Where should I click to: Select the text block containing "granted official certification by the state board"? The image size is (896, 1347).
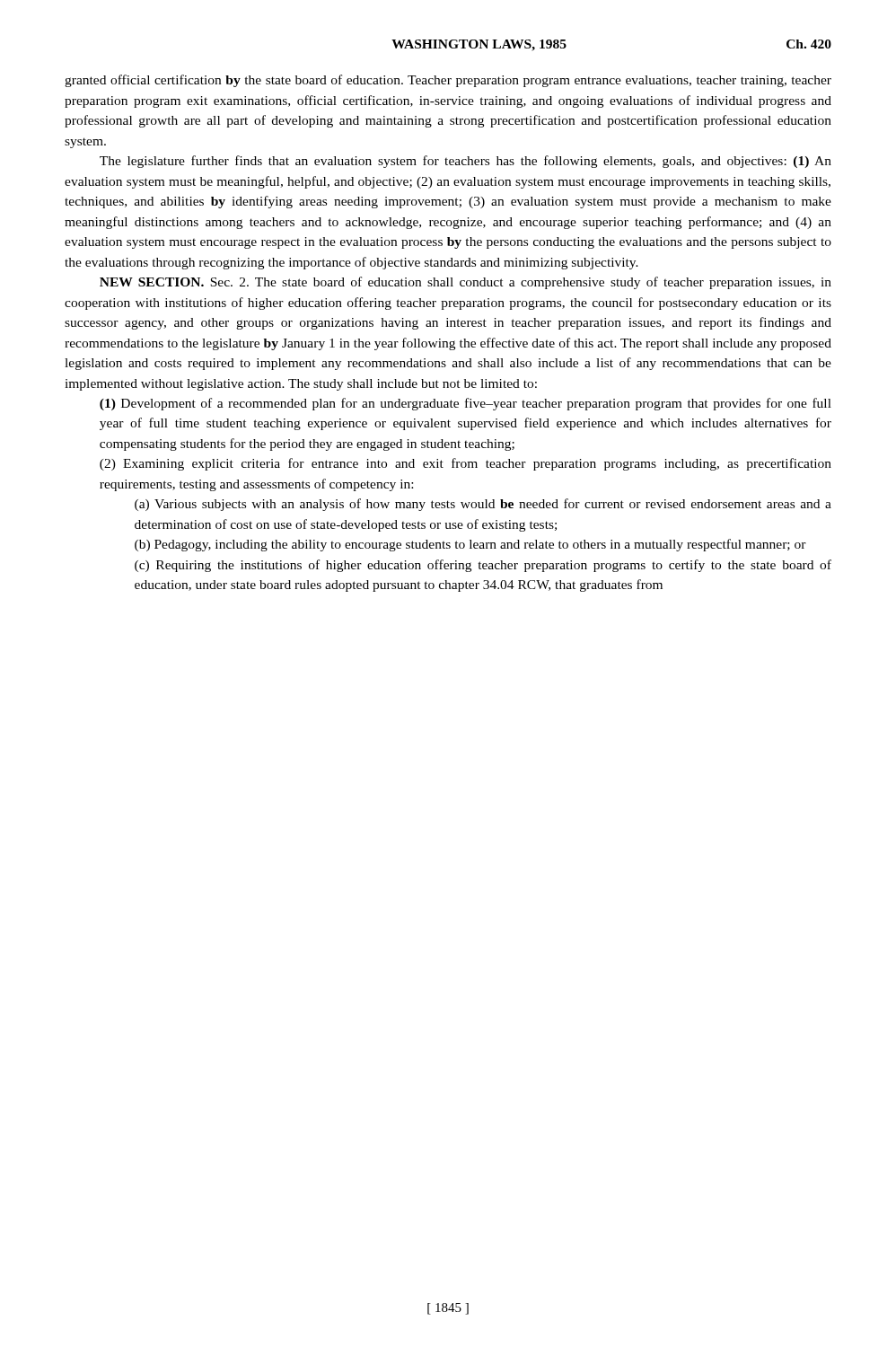point(448,111)
